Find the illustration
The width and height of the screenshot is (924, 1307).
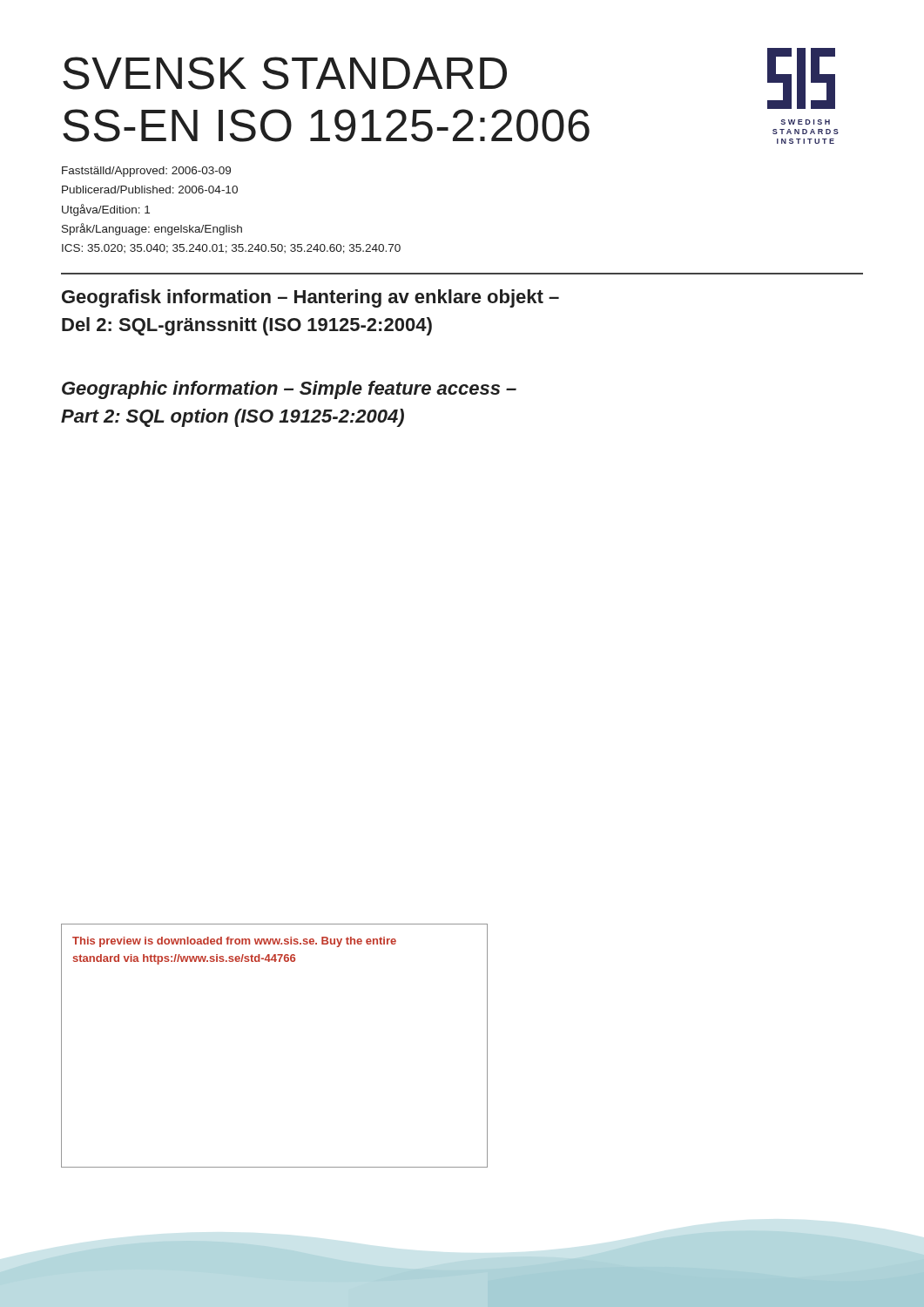(x=462, y=1220)
